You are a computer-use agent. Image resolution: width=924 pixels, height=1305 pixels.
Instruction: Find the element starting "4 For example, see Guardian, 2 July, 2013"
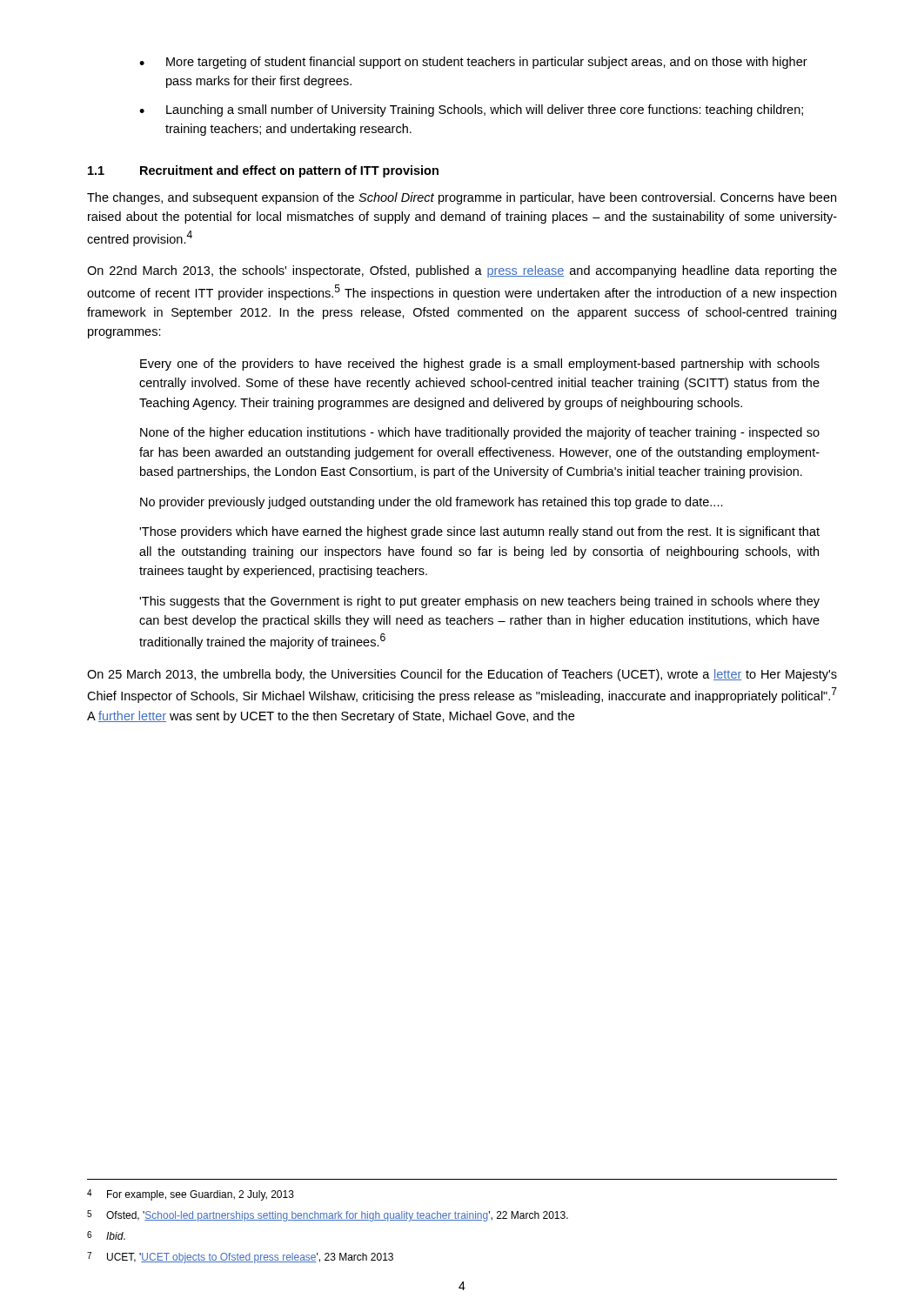click(191, 1195)
